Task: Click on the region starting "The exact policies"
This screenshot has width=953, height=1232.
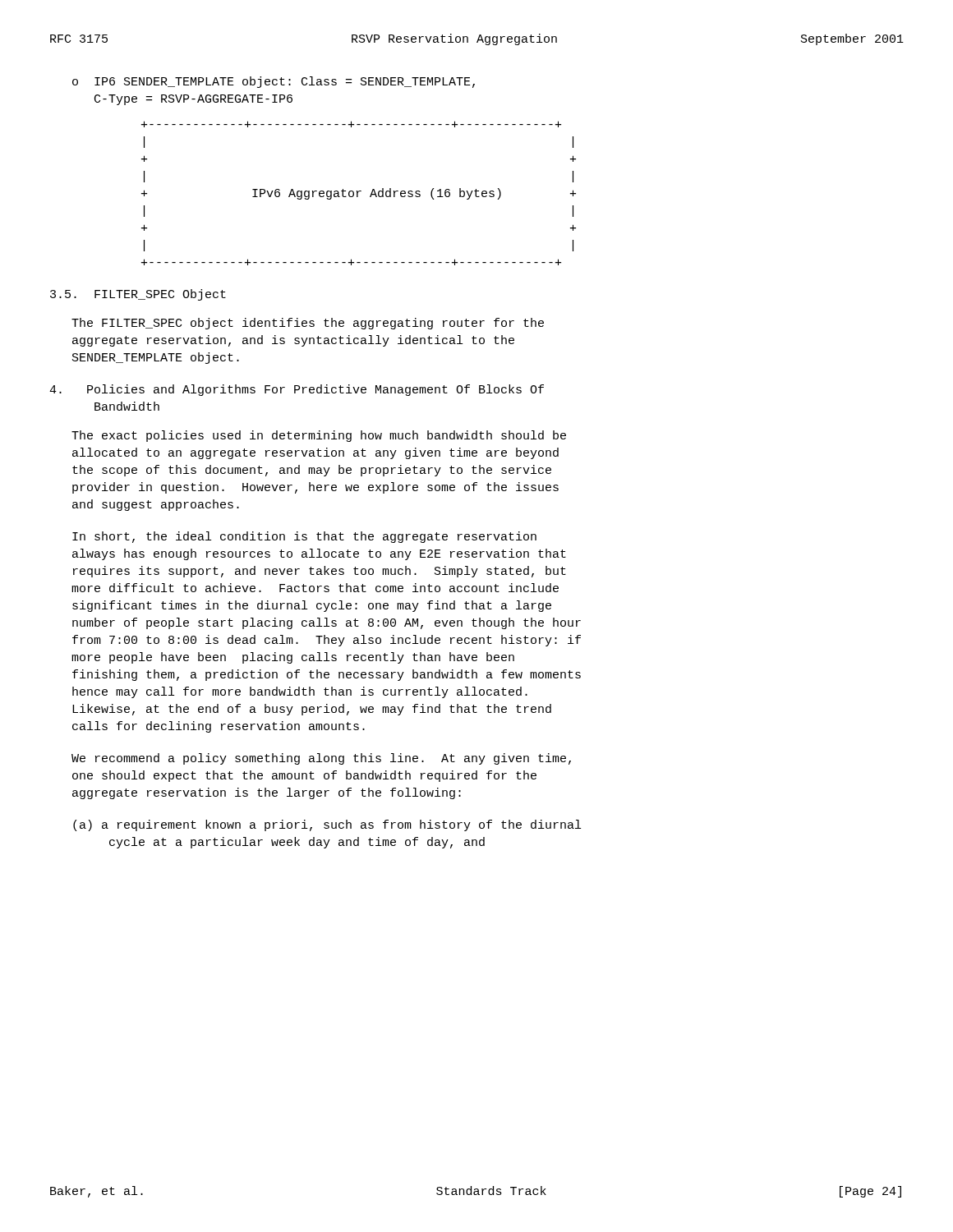Action: pyautogui.click(x=476, y=471)
